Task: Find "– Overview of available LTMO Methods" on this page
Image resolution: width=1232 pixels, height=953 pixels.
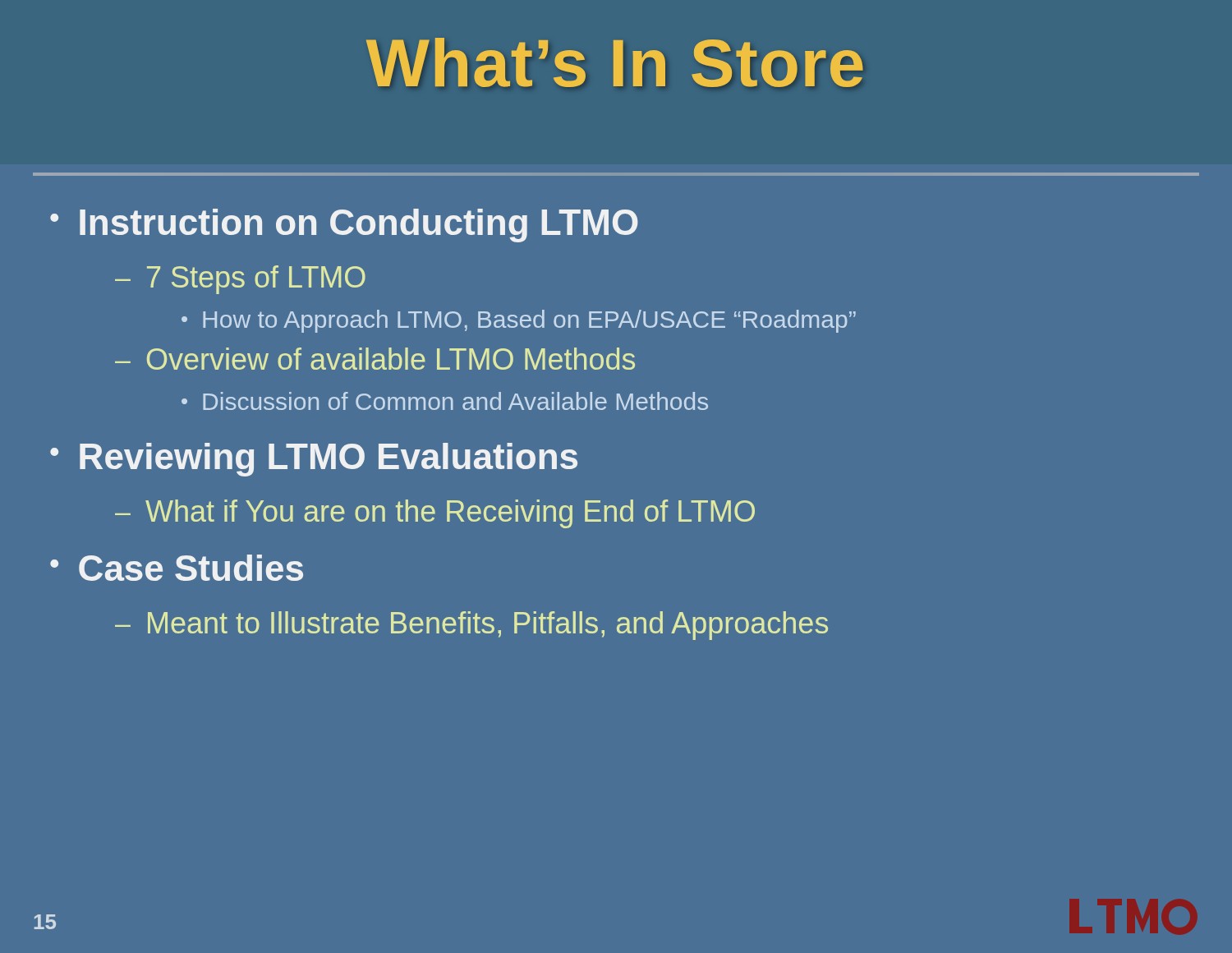Action: 376,359
